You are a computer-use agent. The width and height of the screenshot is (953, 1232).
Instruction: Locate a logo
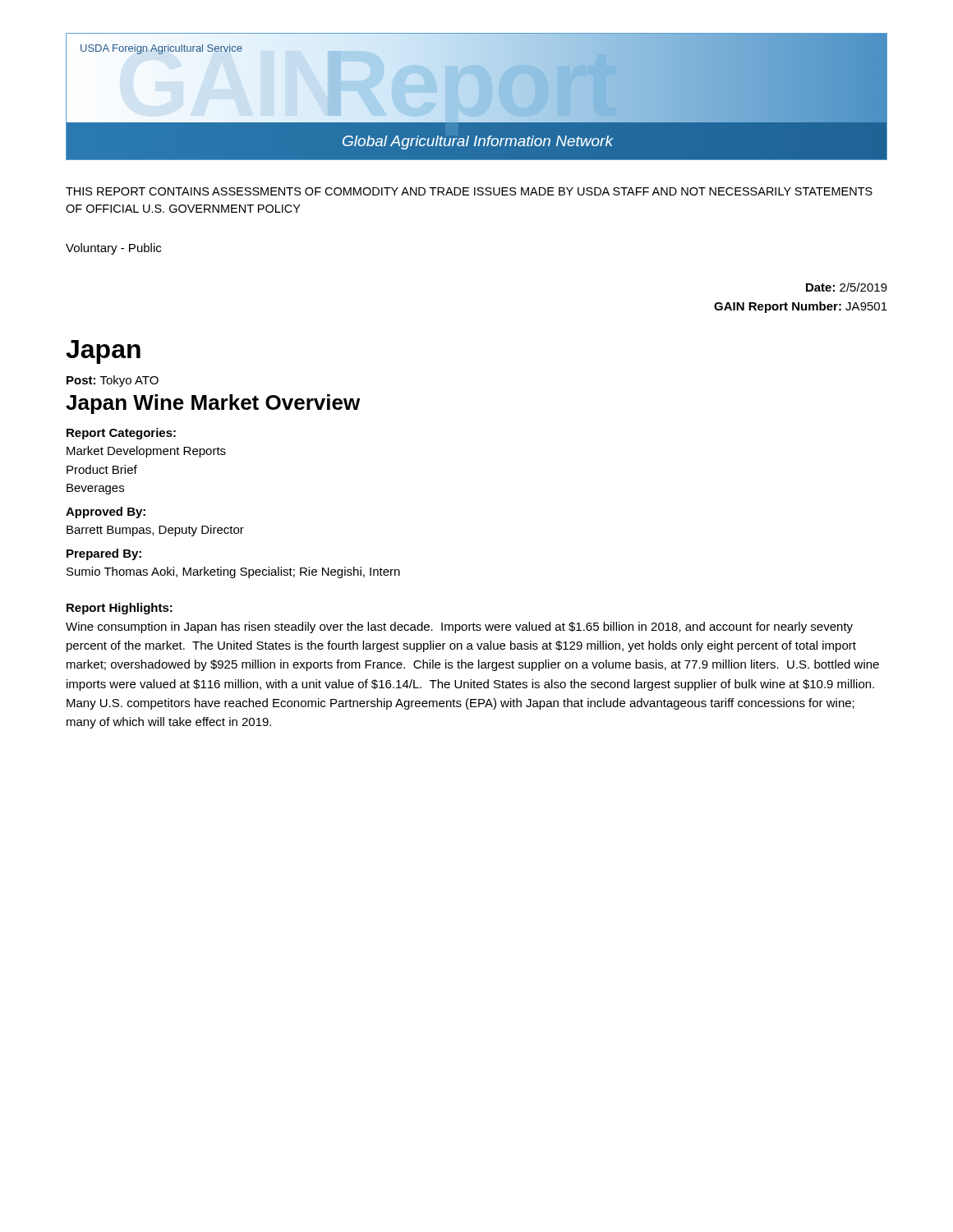[x=476, y=97]
